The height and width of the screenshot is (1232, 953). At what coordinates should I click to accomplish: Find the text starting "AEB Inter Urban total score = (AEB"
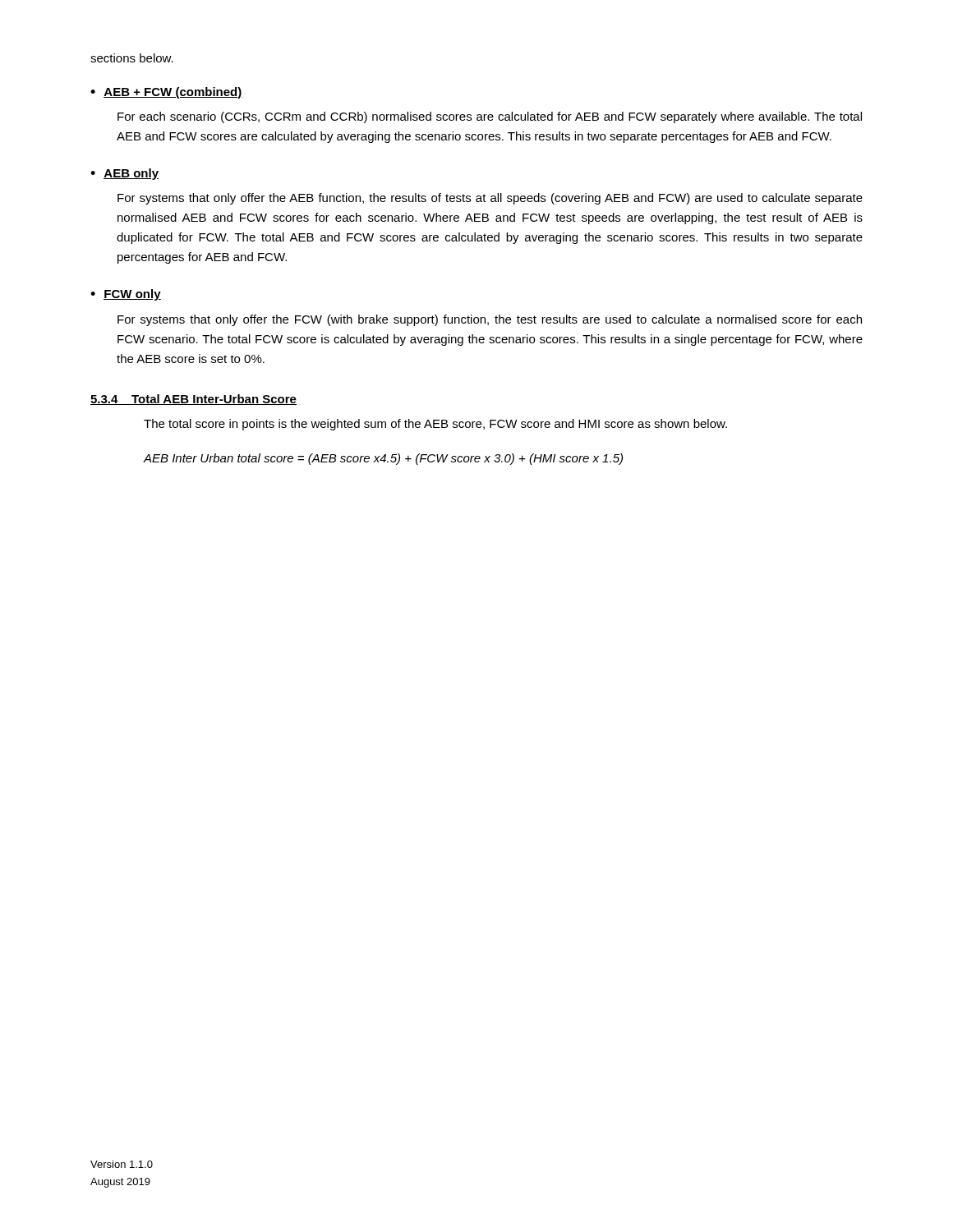pos(384,458)
